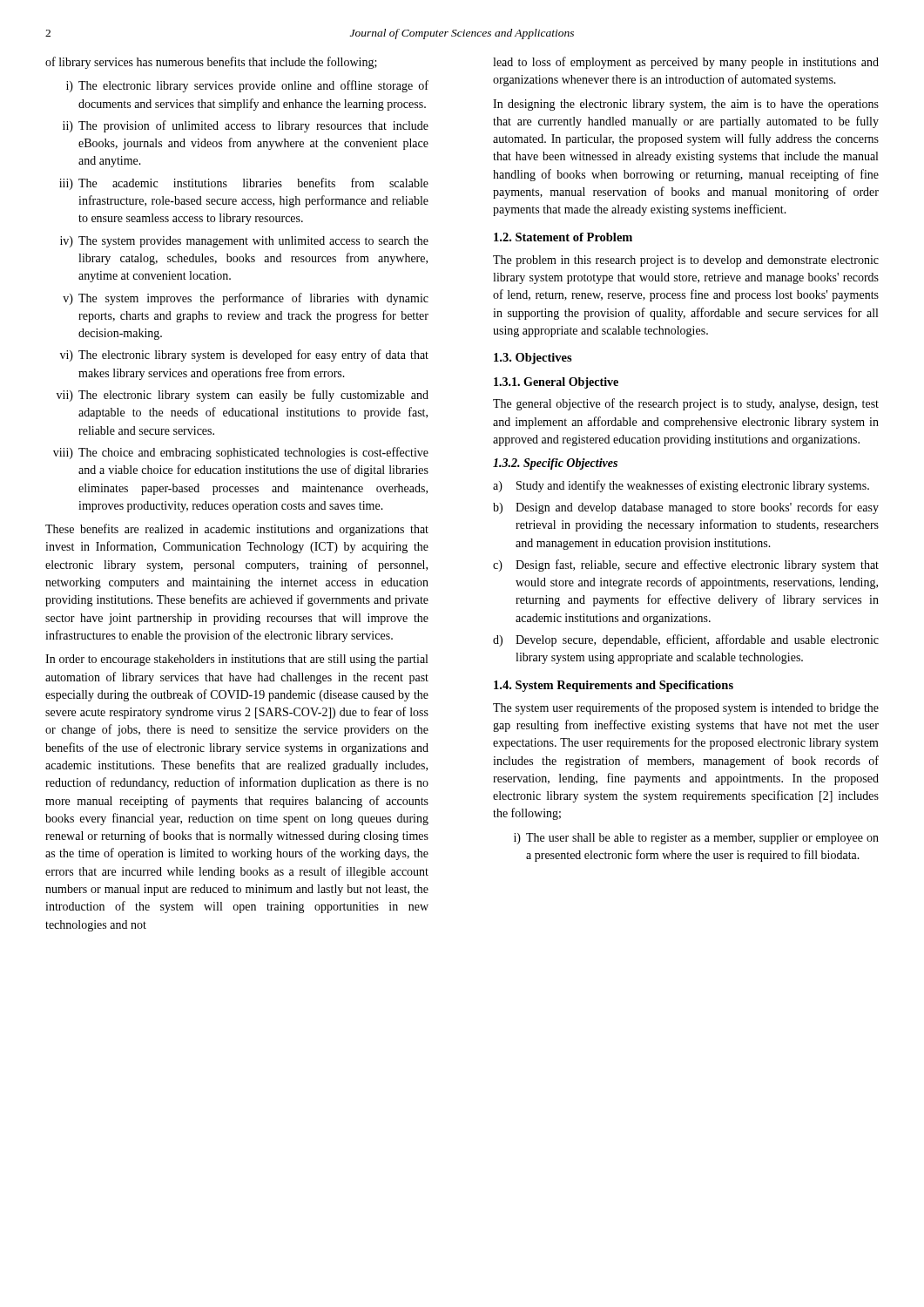Locate the text "1.3. Objectives"
The image size is (924, 1307).
(x=532, y=357)
